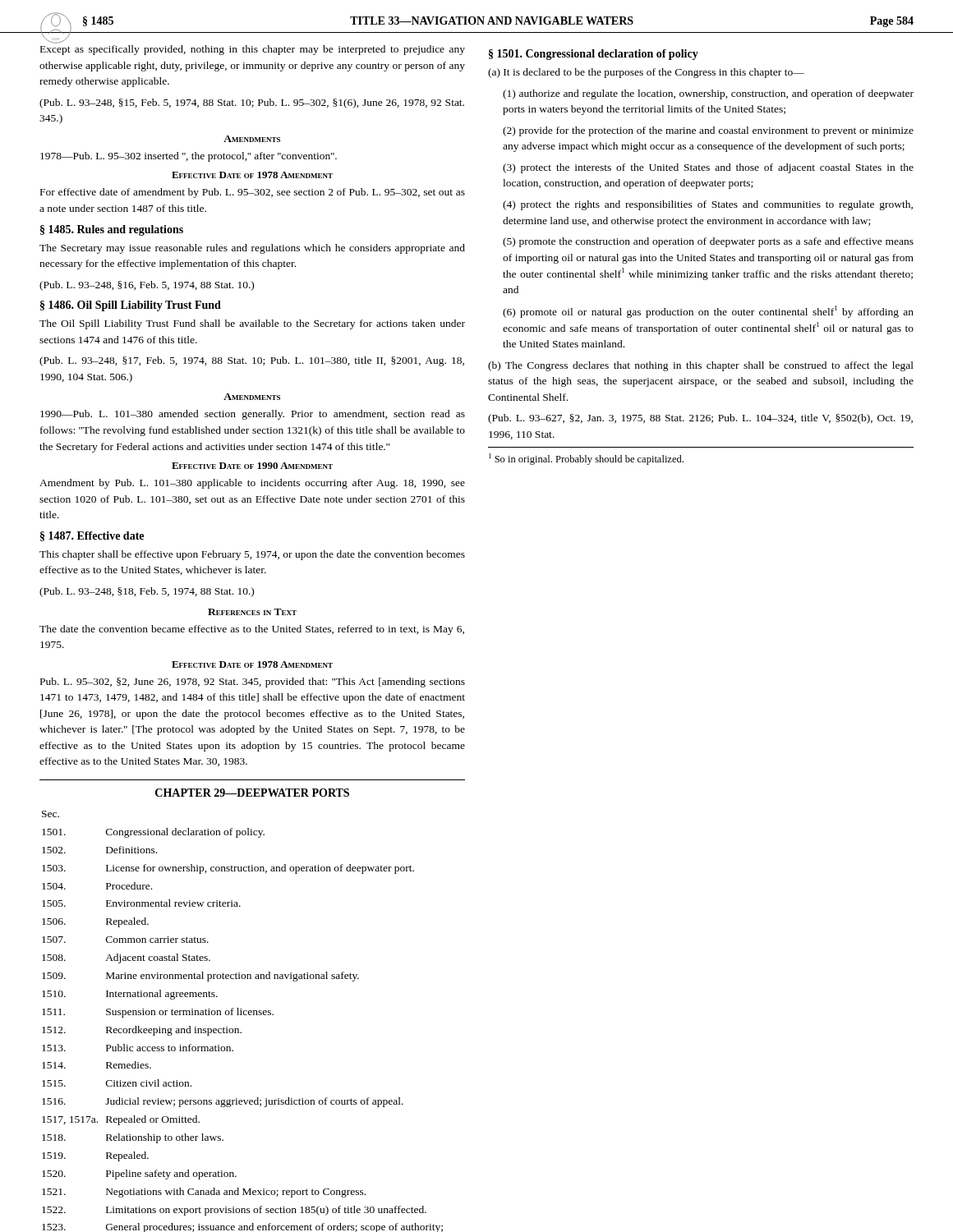This screenshot has width=953, height=1232.
Task: Navigate to the region starting "(Pub. L. 93–248, §15, Feb. 5,"
Action: (x=252, y=110)
